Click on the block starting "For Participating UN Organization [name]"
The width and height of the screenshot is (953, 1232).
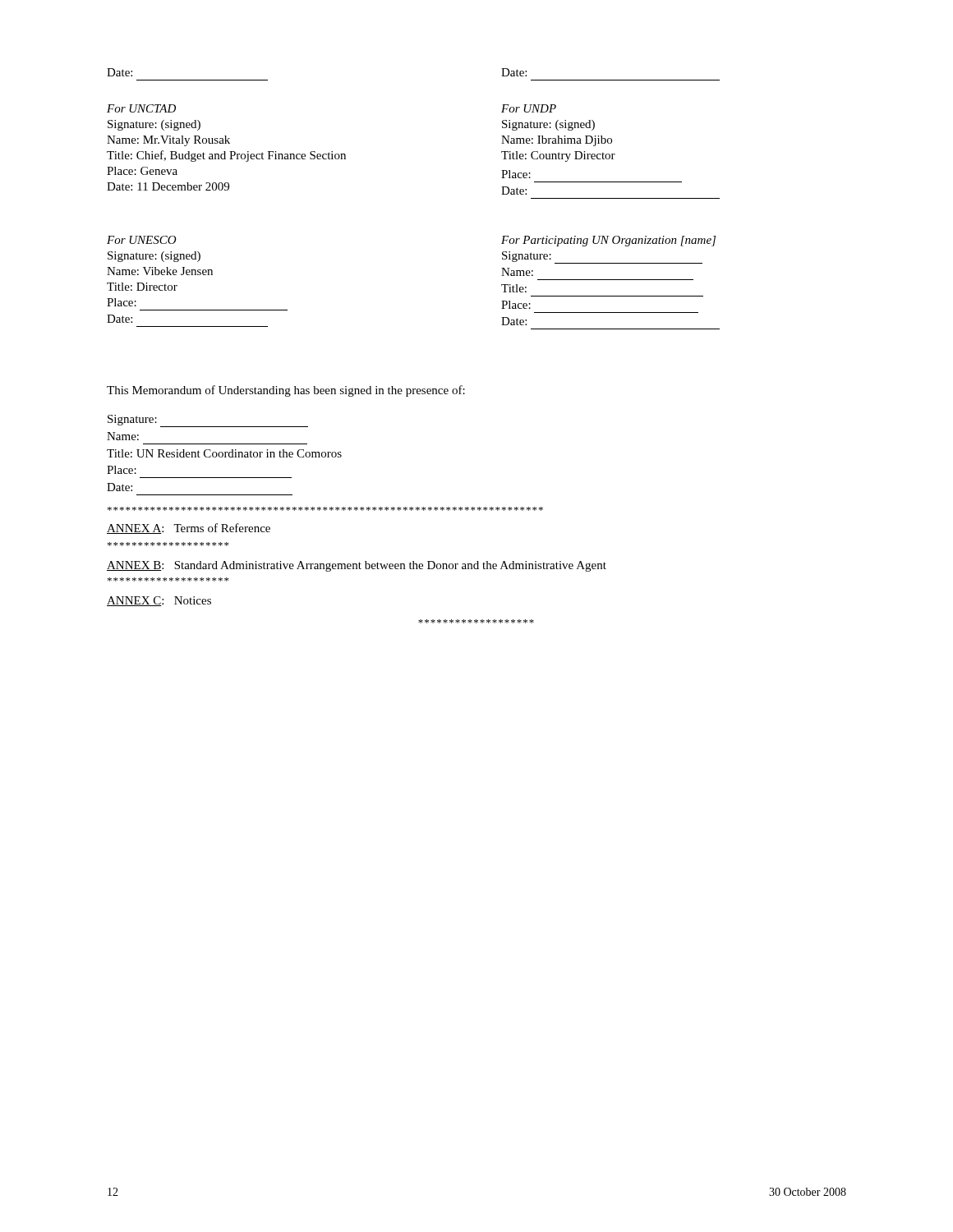674,281
